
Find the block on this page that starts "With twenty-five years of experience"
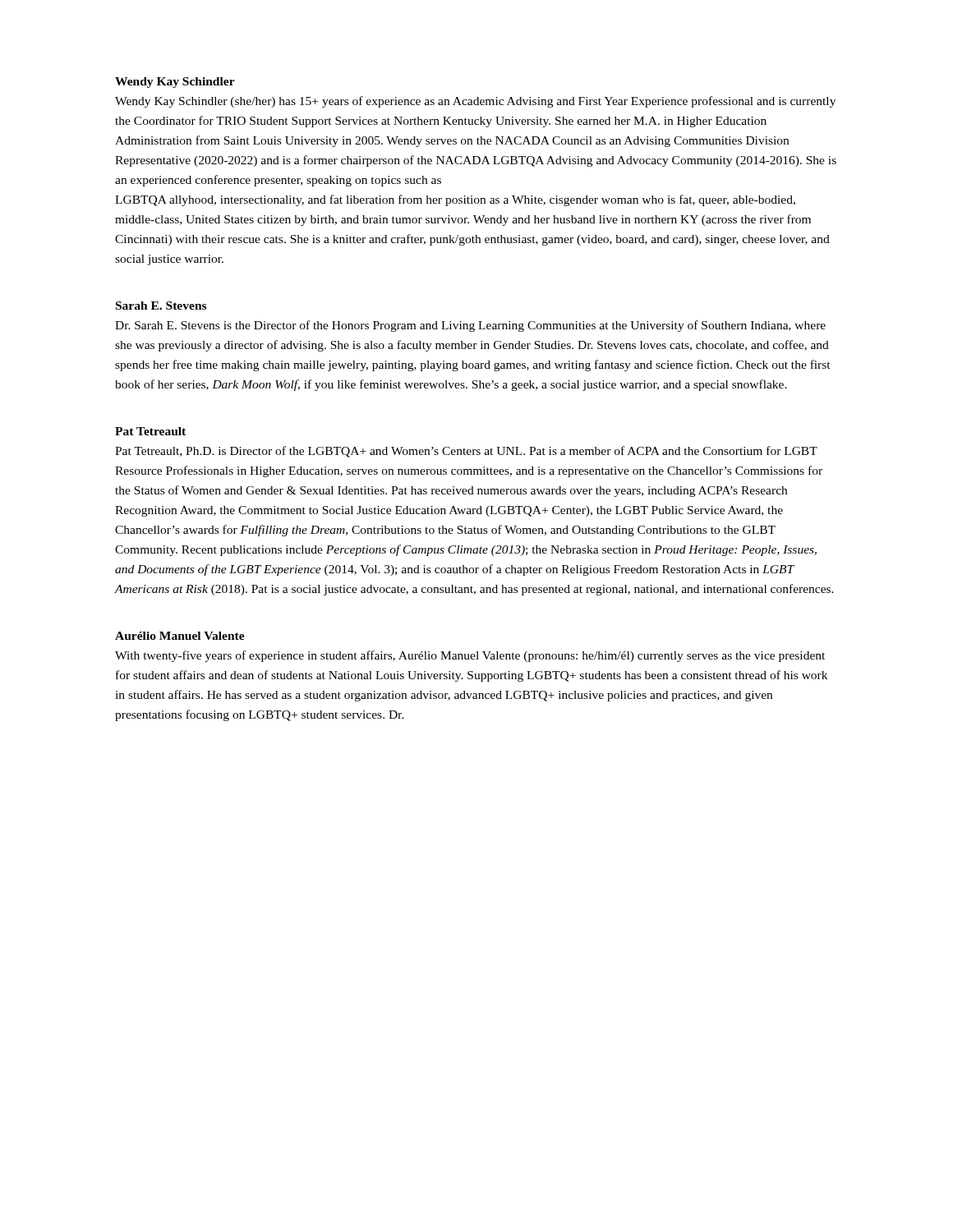click(x=471, y=685)
